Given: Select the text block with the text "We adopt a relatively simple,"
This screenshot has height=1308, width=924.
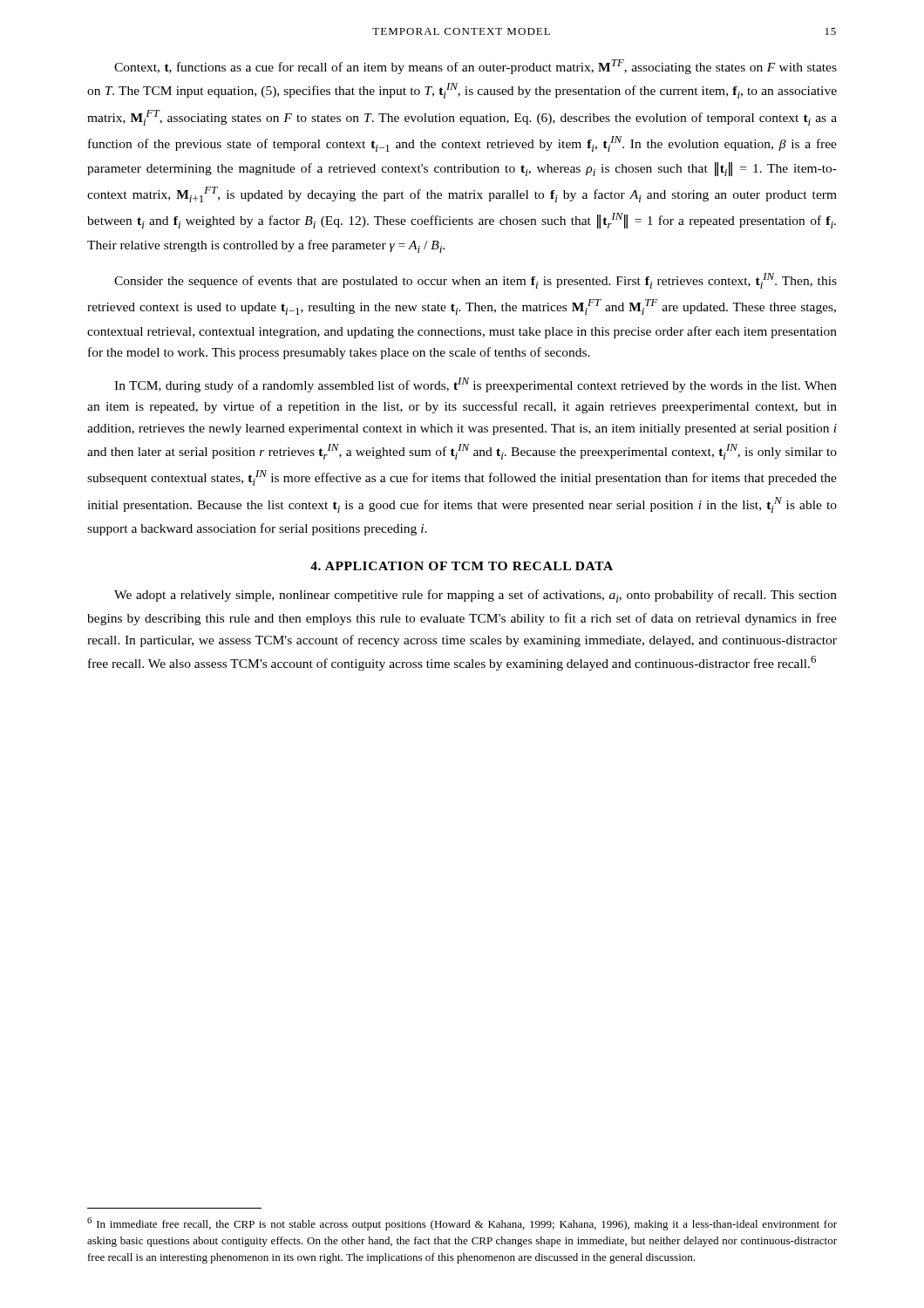Looking at the screenshot, I should (x=462, y=629).
